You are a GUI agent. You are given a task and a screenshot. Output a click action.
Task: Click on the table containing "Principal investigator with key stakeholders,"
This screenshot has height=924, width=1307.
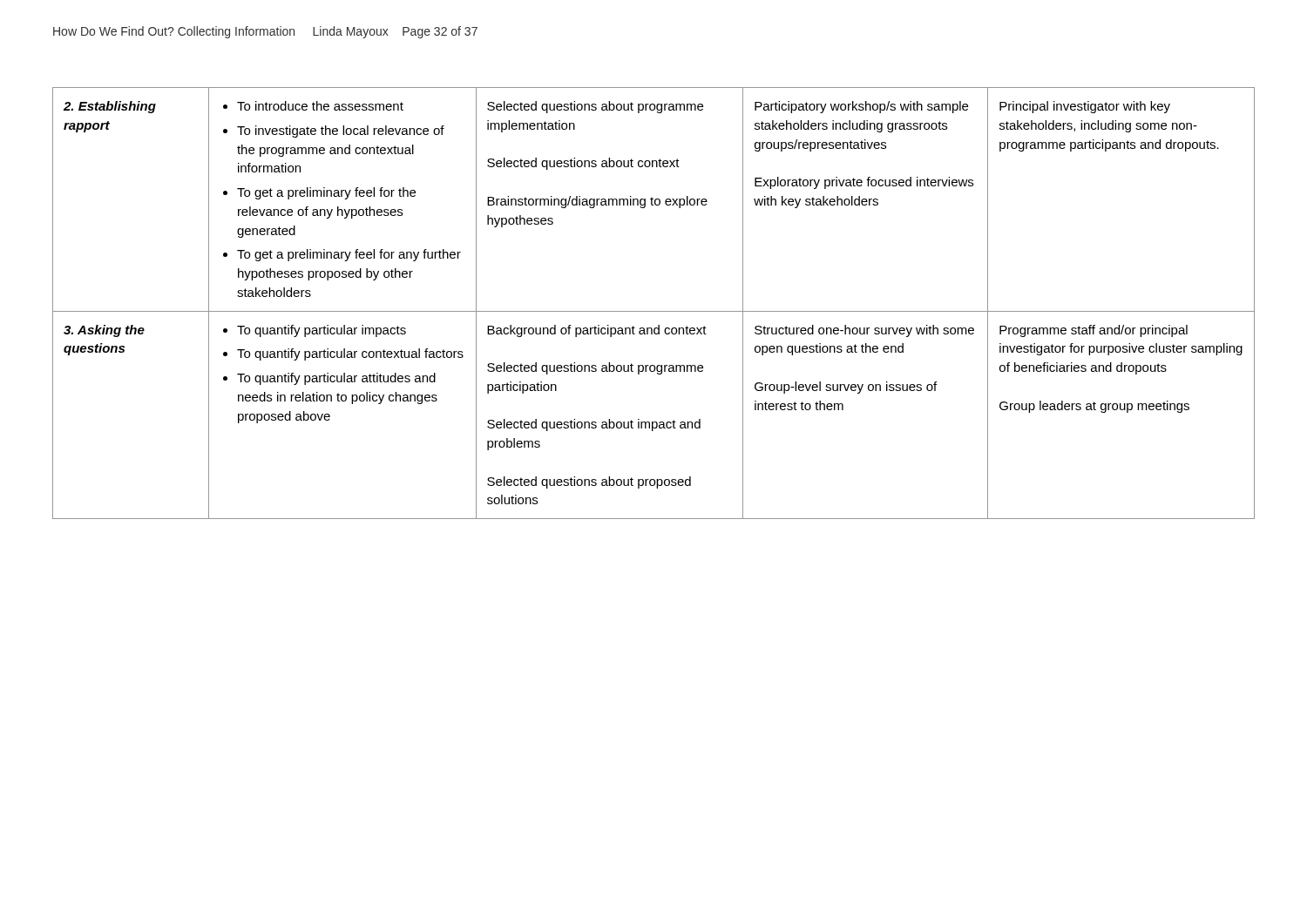654,303
